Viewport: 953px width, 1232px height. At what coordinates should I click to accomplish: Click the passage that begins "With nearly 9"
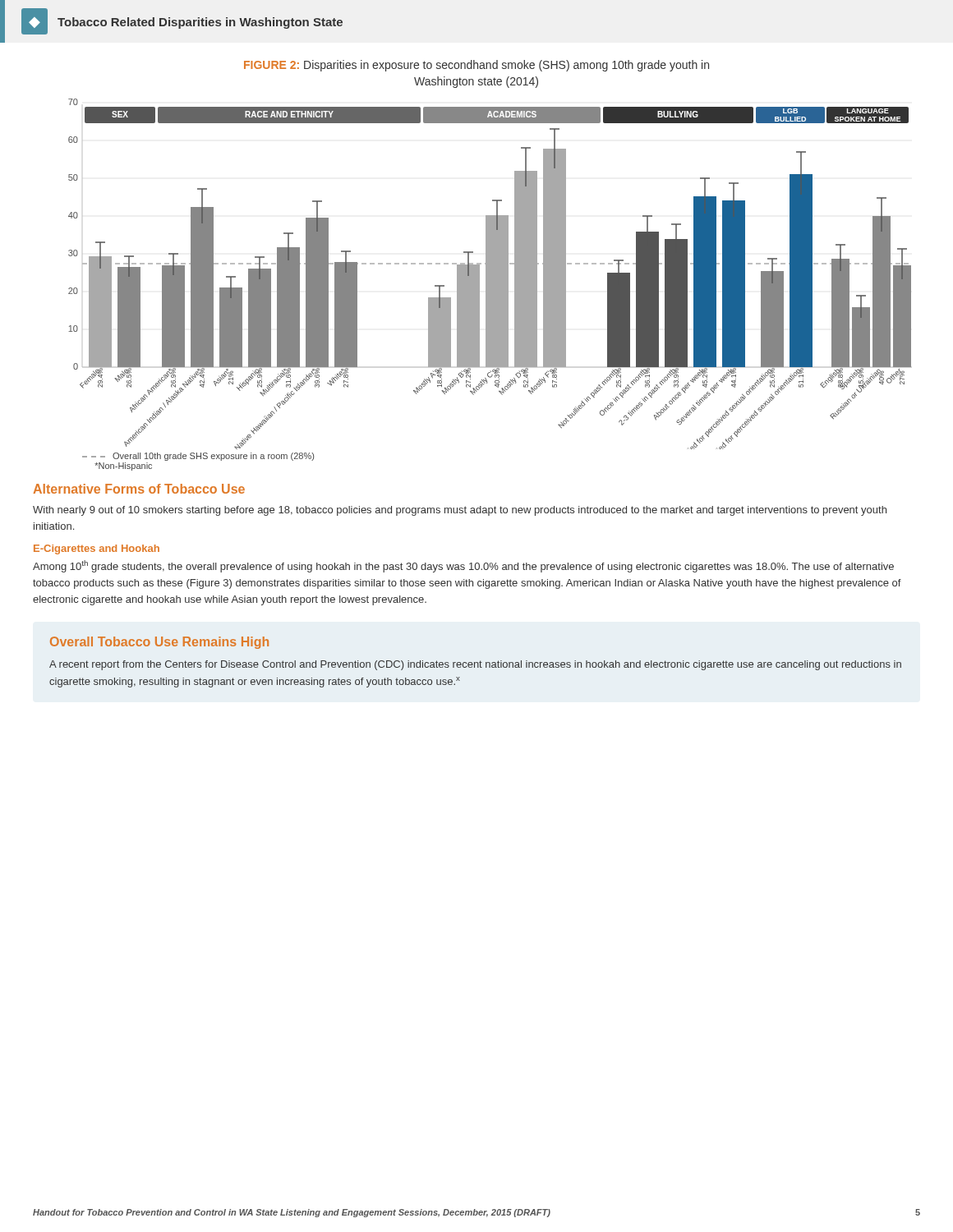tap(460, 518)
